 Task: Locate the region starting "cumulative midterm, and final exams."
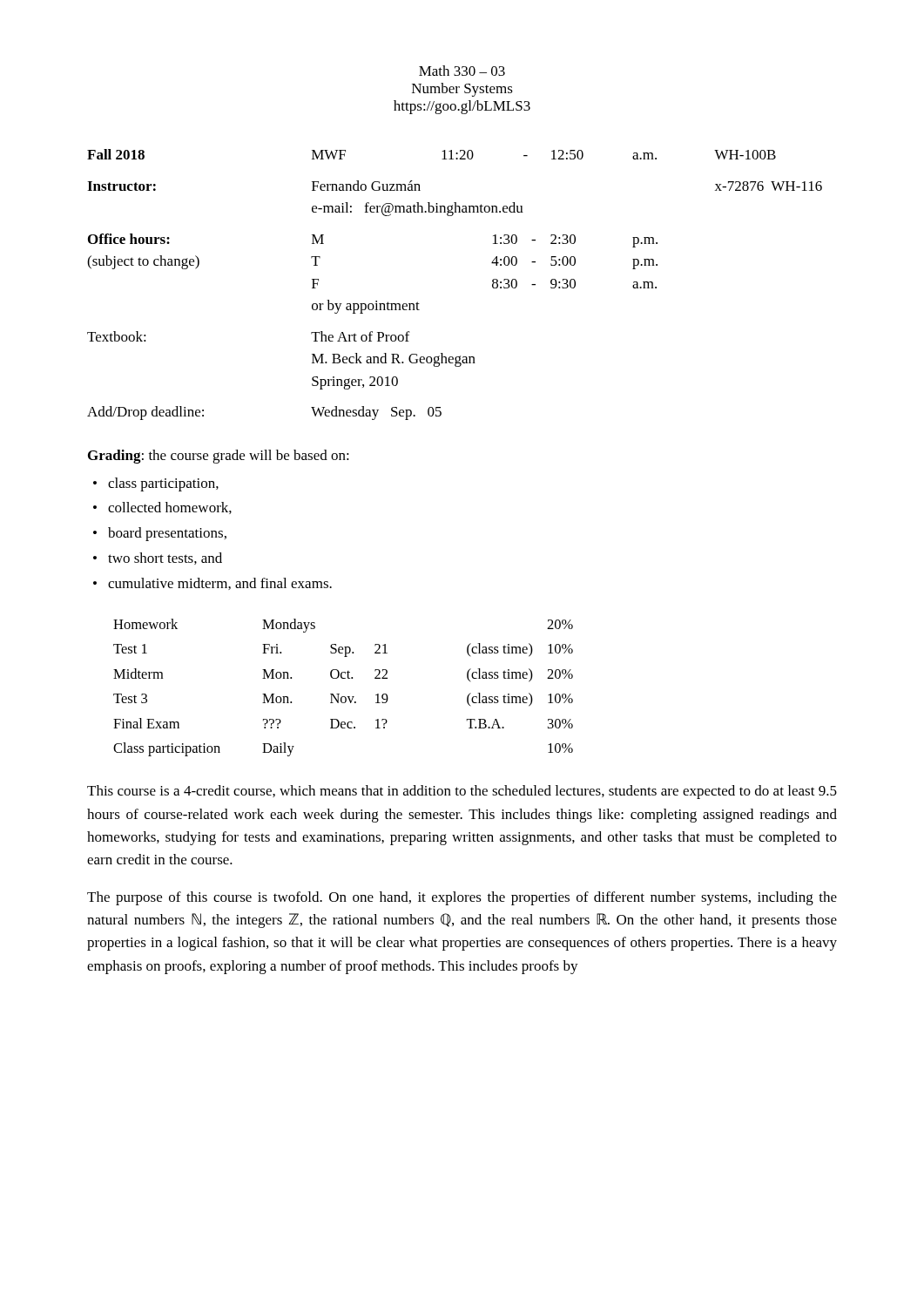(212, 584)
